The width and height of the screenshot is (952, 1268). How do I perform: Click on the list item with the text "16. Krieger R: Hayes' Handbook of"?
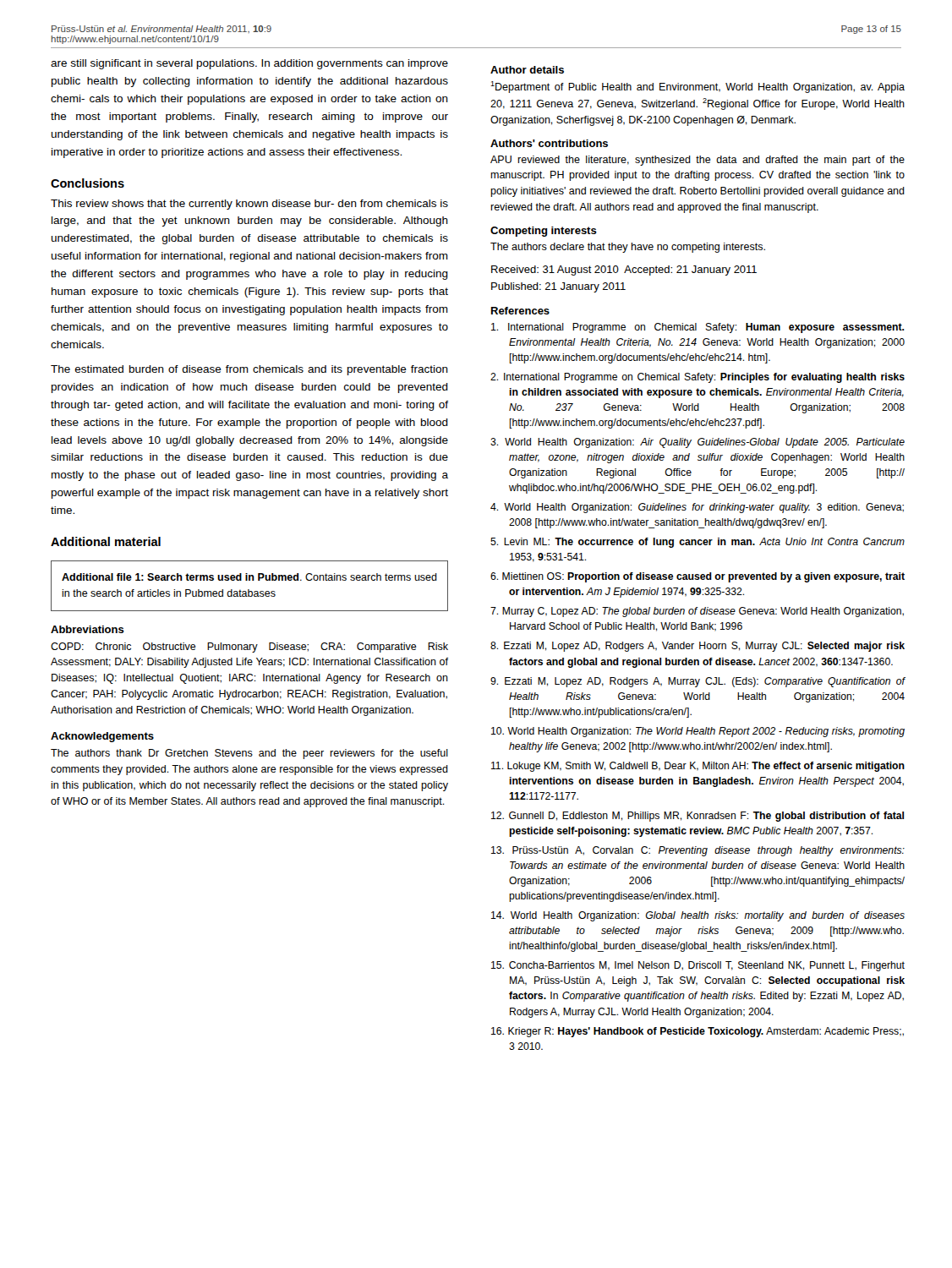(698, 1039)
